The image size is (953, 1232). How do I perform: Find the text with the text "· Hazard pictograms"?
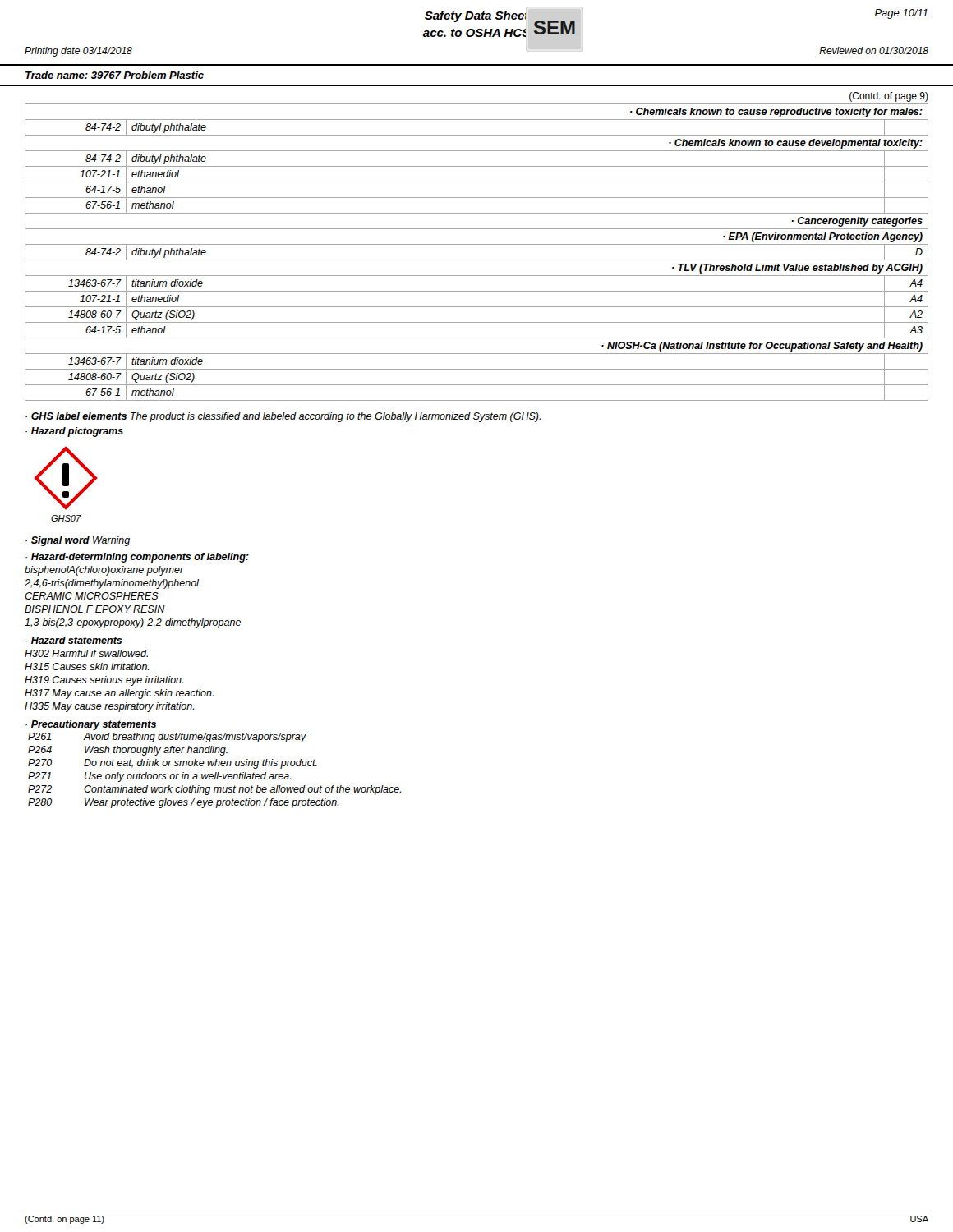point(74,431)
